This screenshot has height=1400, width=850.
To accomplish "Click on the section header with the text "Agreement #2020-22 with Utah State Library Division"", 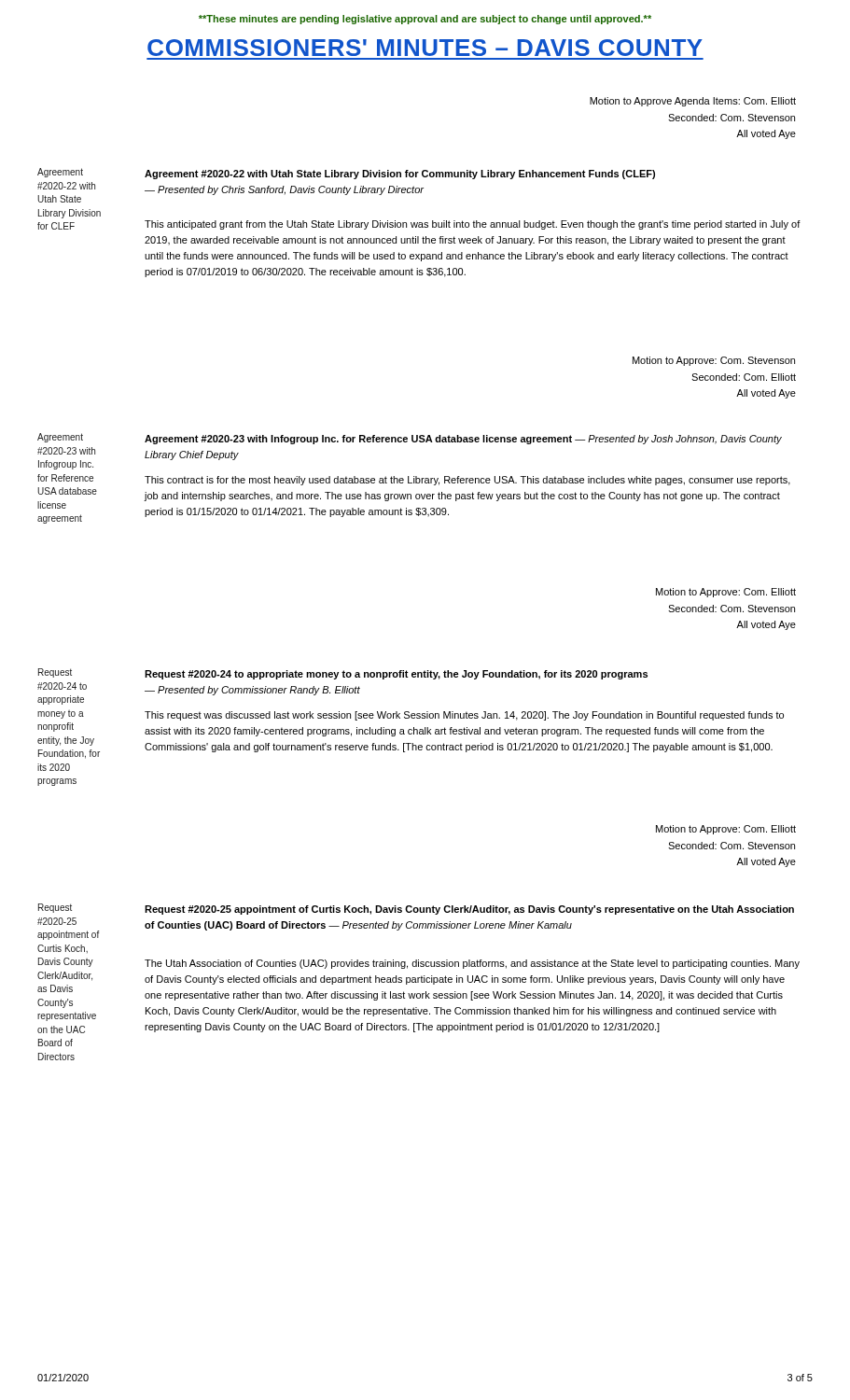I will coord(400,181).
